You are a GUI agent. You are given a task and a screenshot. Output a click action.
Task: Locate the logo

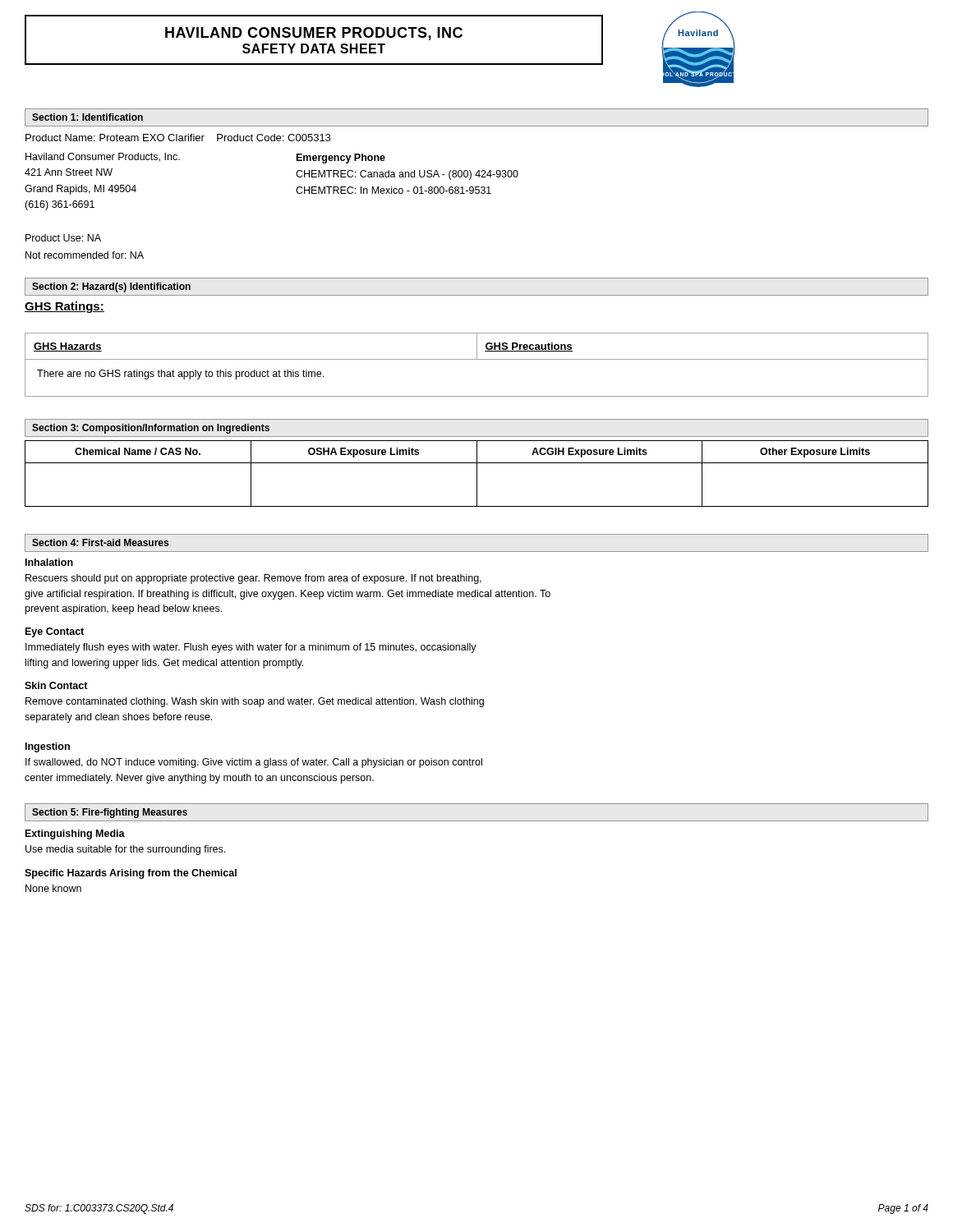[699, 51]
